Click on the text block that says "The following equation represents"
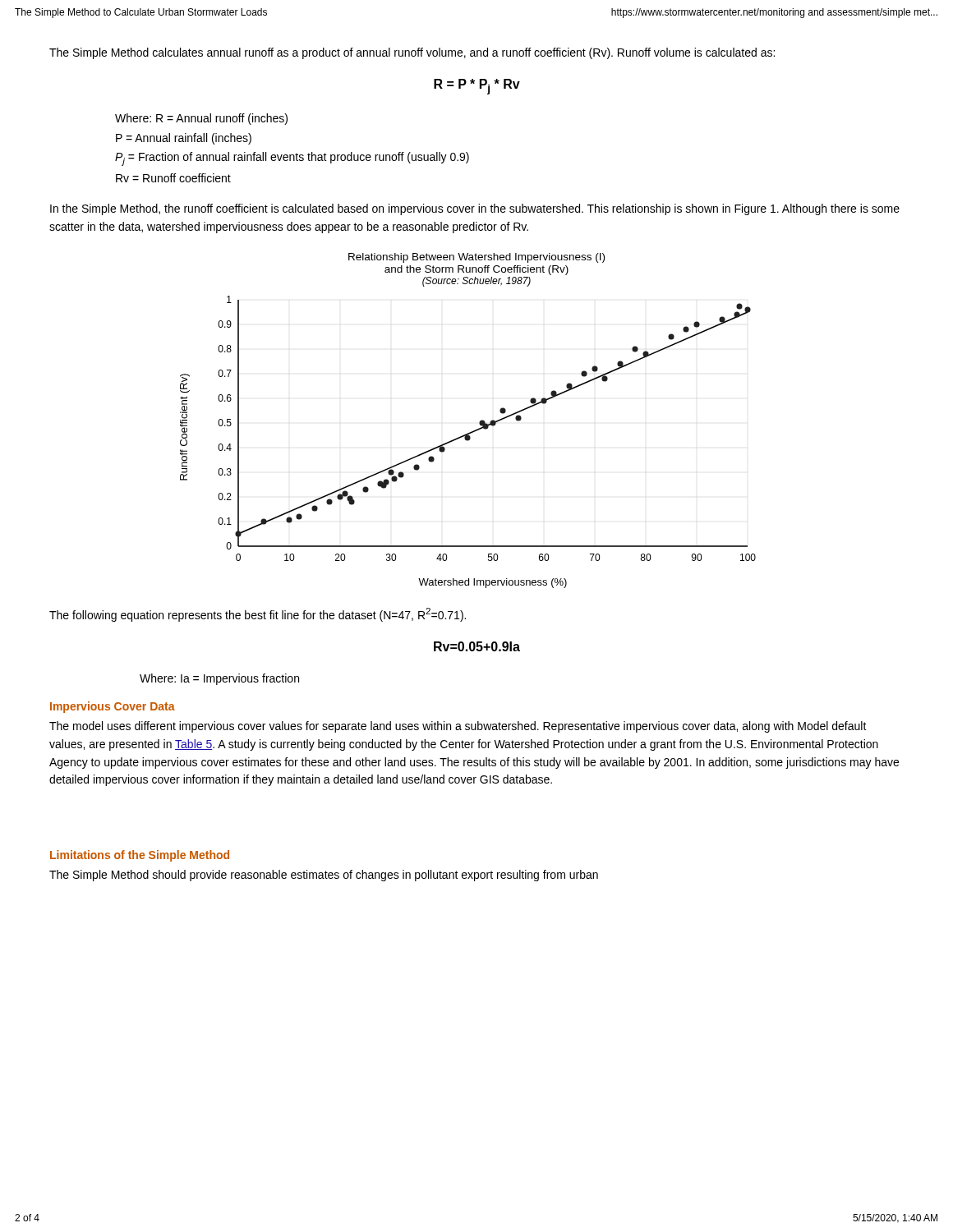 (258, 614)
